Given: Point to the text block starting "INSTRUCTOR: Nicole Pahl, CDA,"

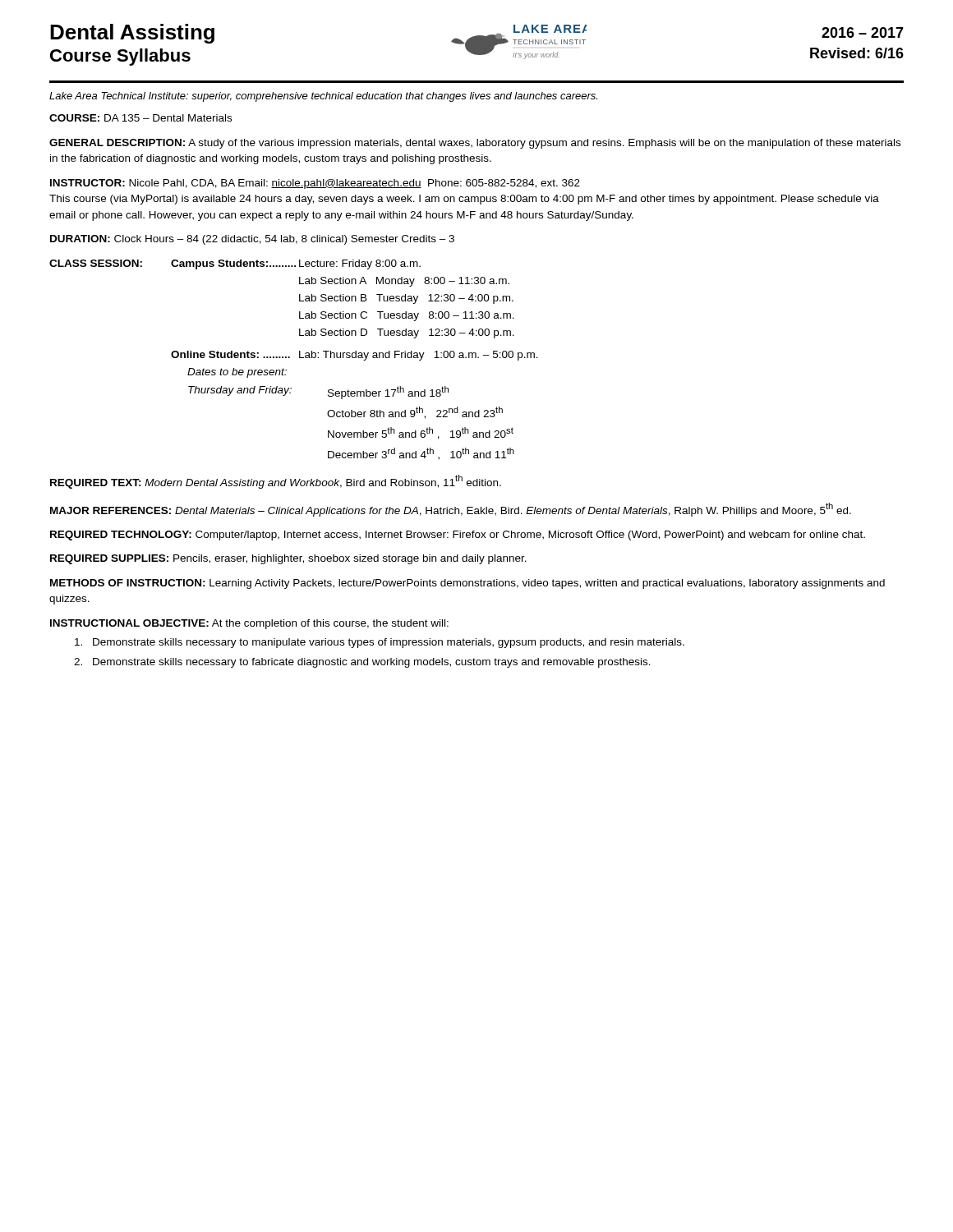Looking at the screenshot, I should [476, 199].
